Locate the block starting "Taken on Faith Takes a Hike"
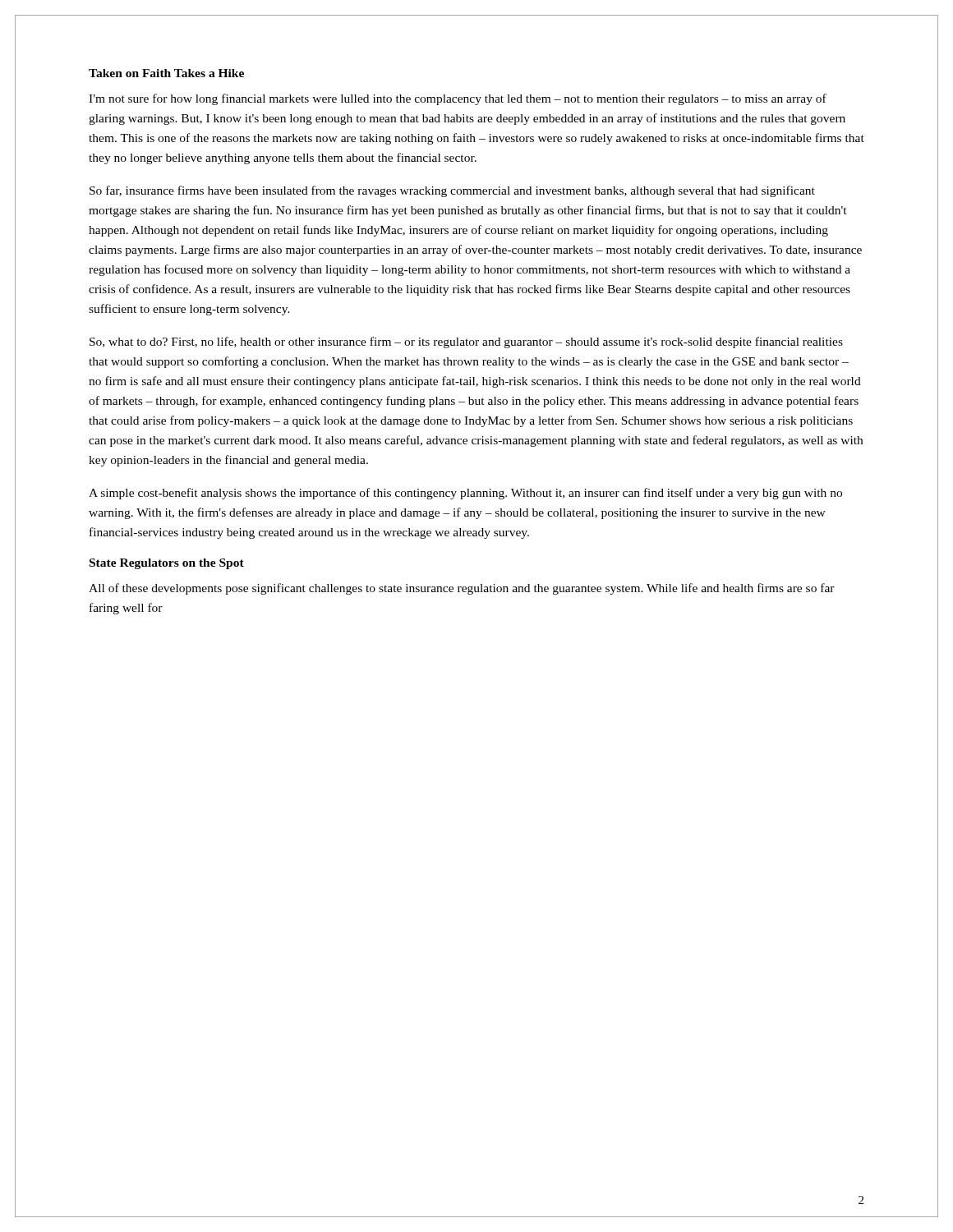953x1232 pixels. (167, 73)
